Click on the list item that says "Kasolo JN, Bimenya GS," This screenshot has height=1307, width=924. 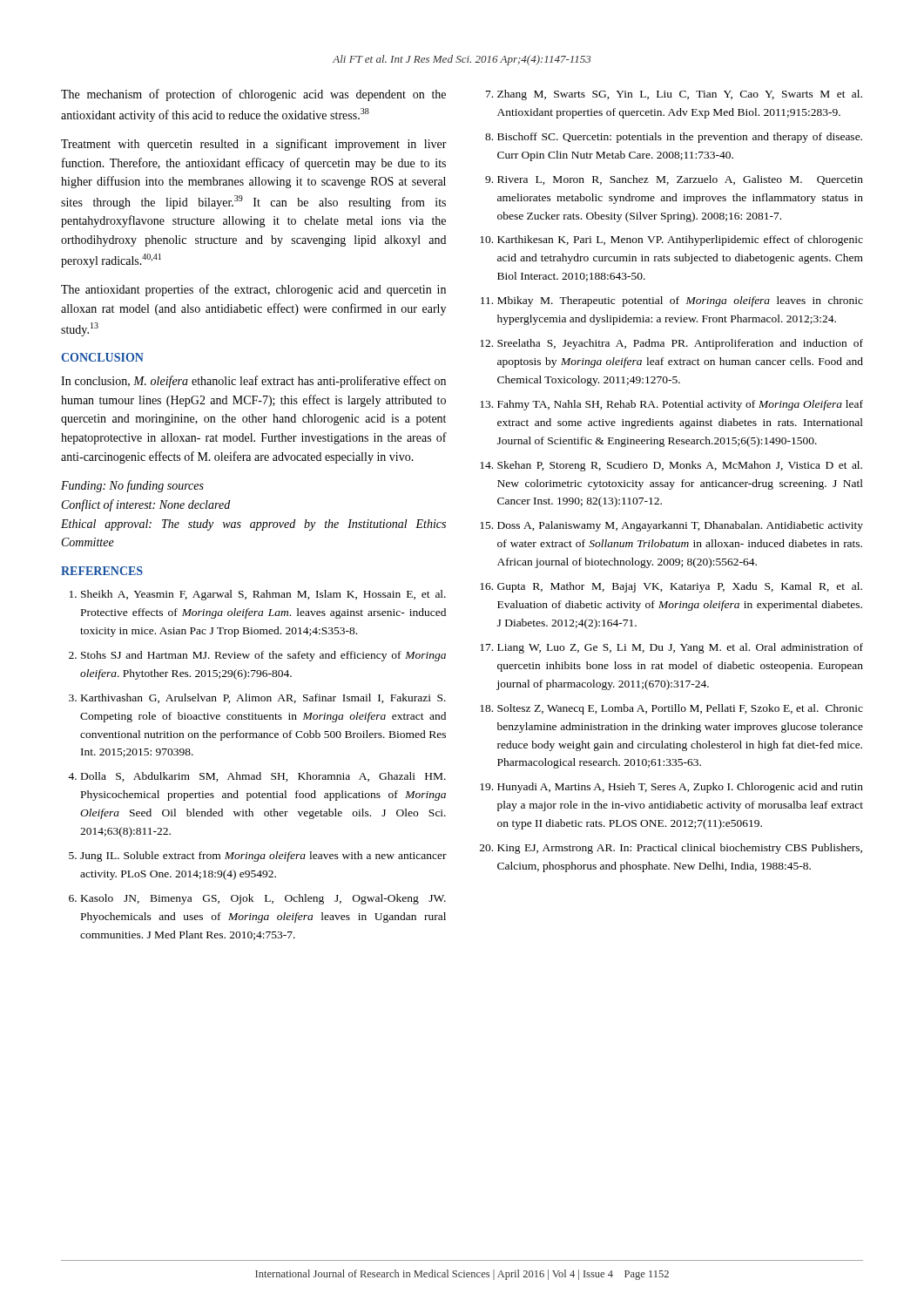coord(263,917)
